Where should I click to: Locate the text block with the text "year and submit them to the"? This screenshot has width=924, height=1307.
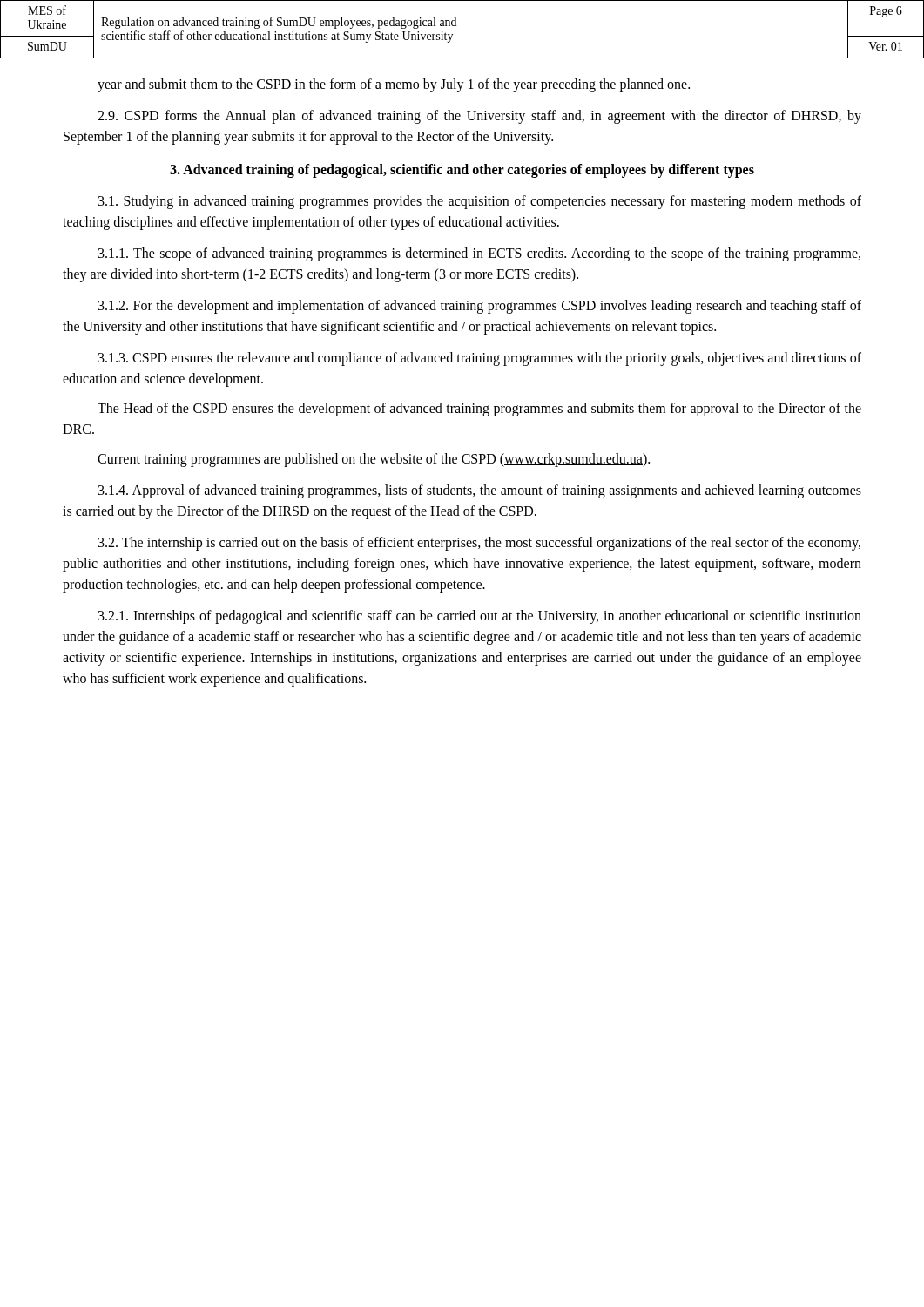pos(462,85)
